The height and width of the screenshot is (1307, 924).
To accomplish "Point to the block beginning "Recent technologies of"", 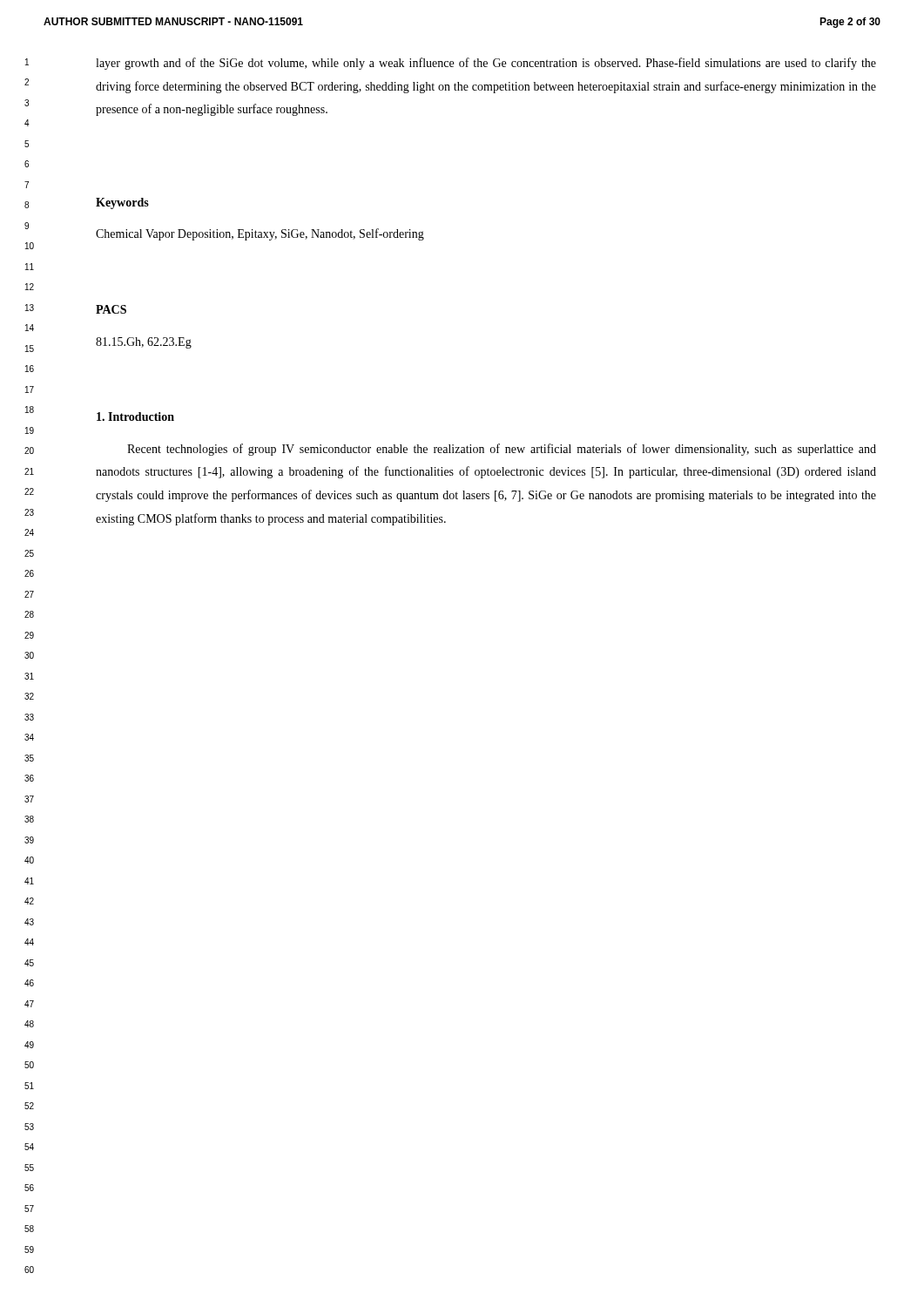I will click(x=486, y=484).
